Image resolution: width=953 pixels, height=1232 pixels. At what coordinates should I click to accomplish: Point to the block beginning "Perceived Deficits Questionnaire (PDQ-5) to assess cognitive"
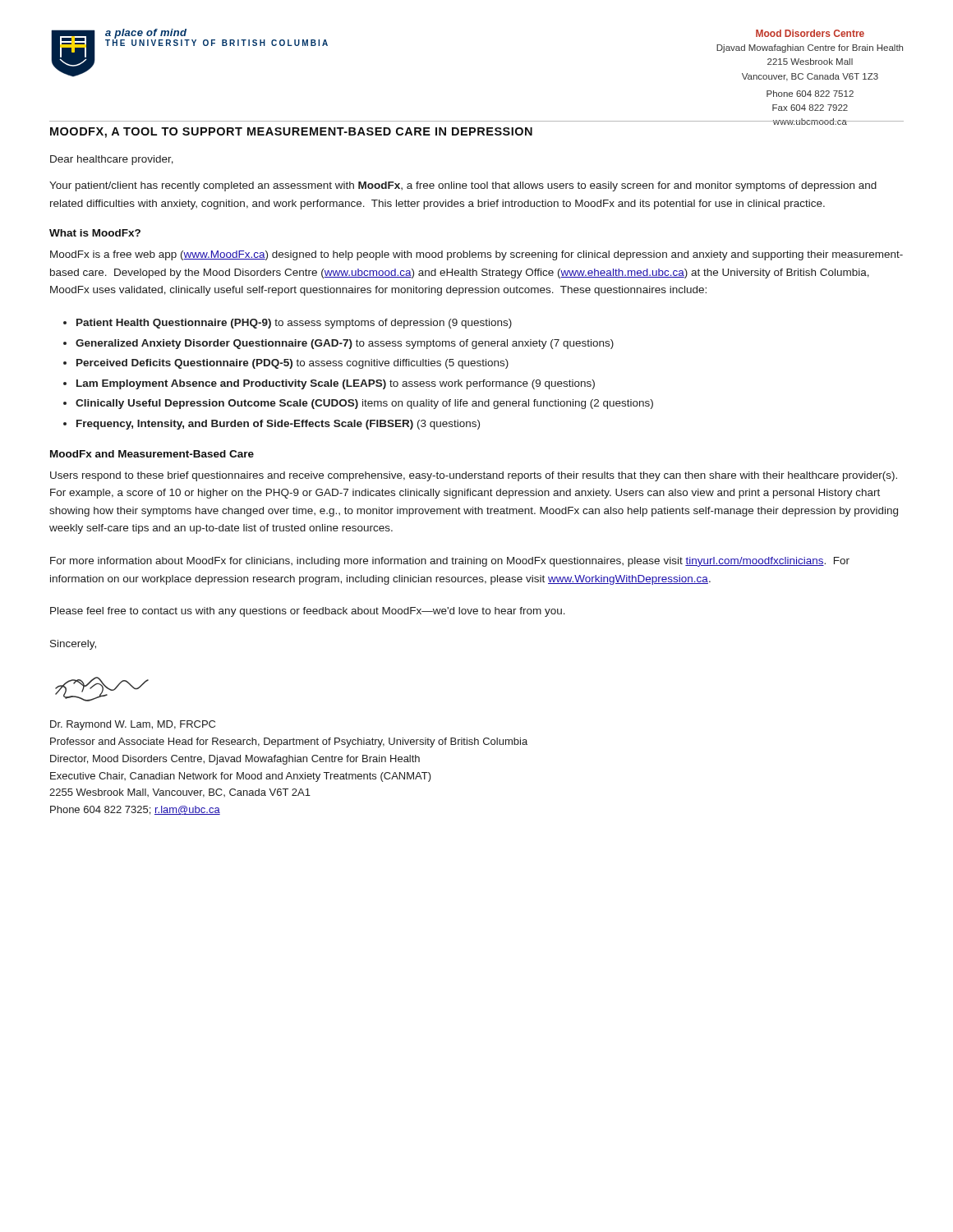[x=292, y=363]
